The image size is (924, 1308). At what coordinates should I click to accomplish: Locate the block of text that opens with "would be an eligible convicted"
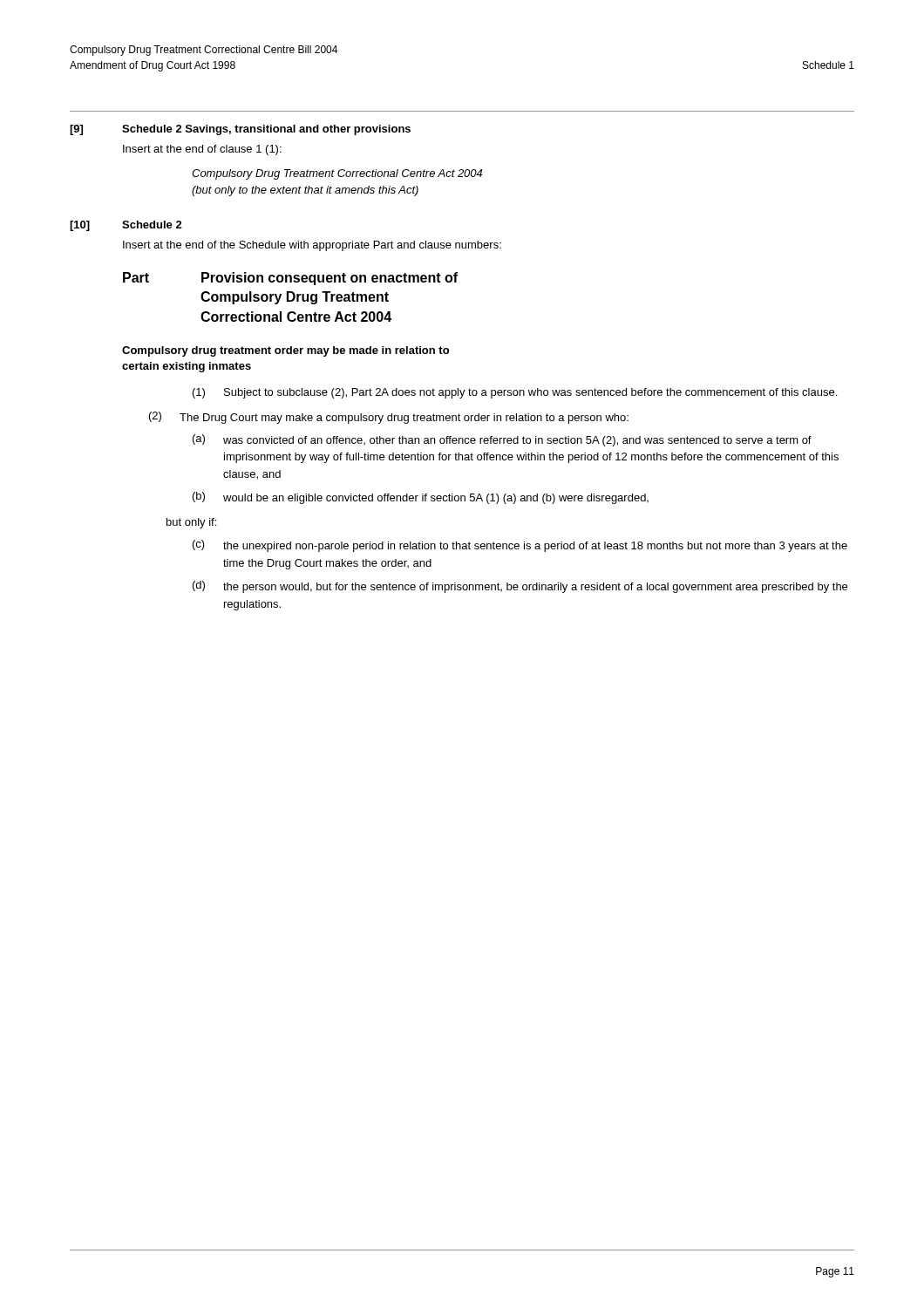click(436, 498)
